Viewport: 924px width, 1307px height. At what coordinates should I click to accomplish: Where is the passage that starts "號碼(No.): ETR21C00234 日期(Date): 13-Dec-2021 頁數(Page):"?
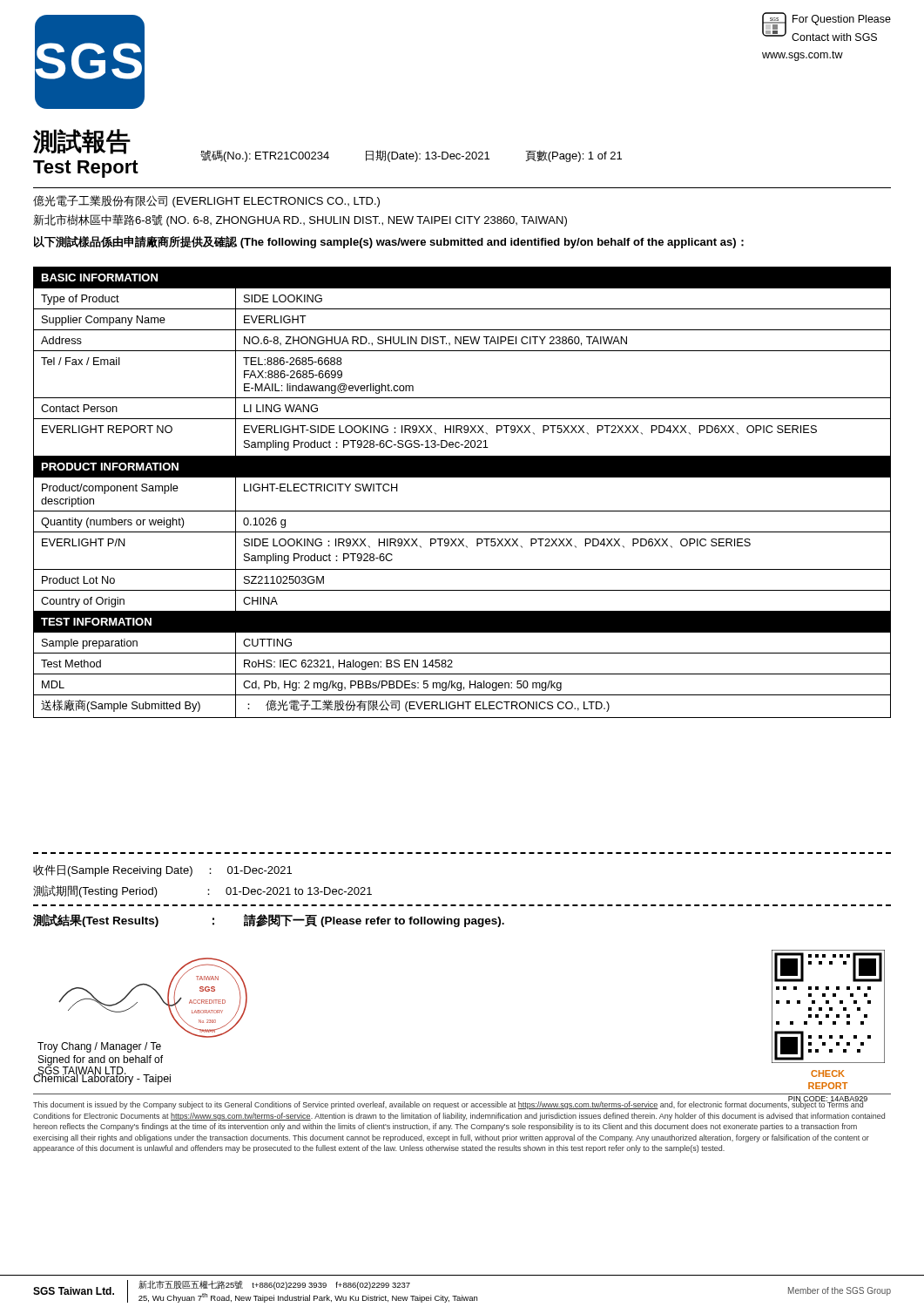tap(411, 156)
